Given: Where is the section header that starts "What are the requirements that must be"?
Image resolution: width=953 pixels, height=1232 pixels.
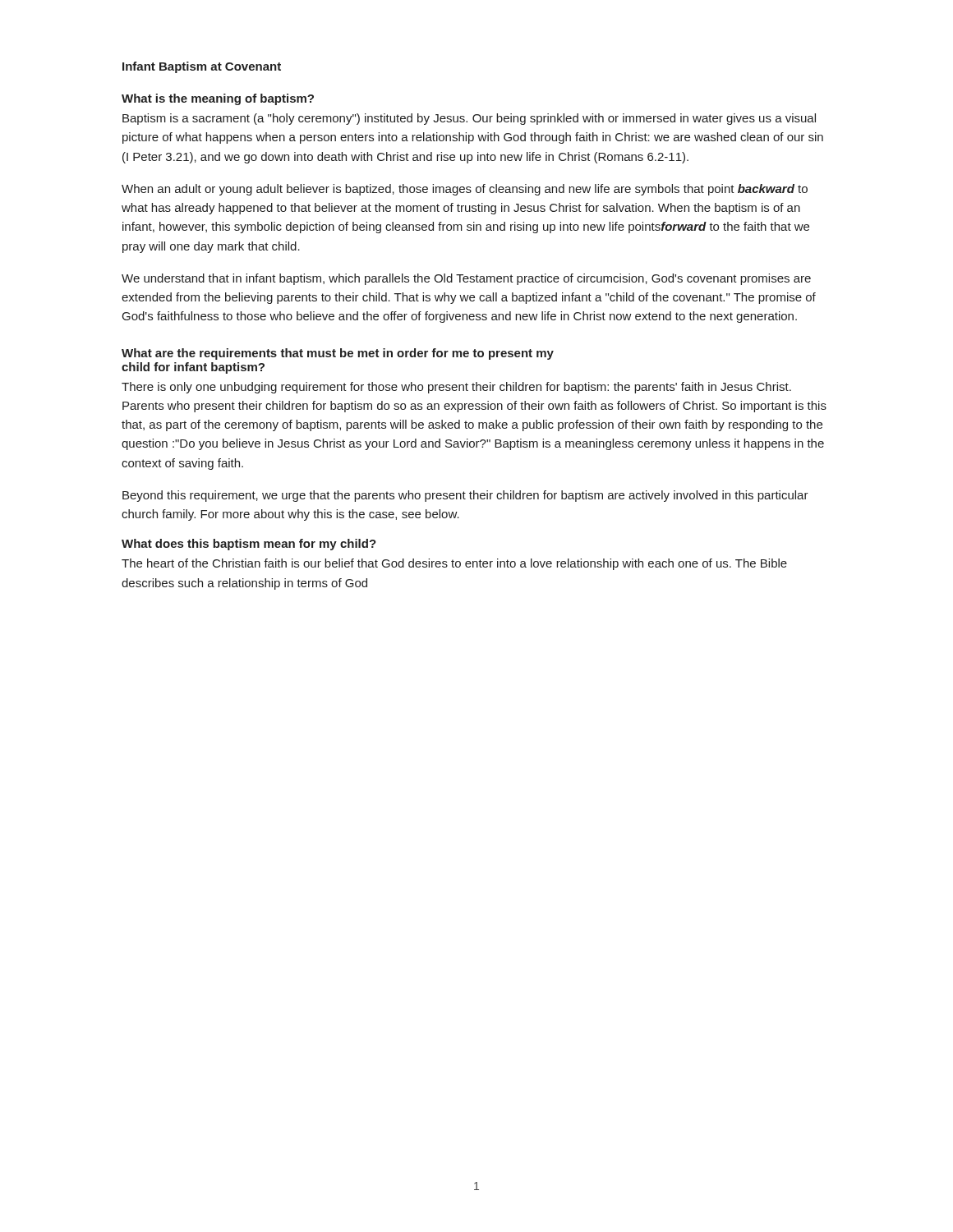Looking at the screenshot, I should click(x=338, y=359).
